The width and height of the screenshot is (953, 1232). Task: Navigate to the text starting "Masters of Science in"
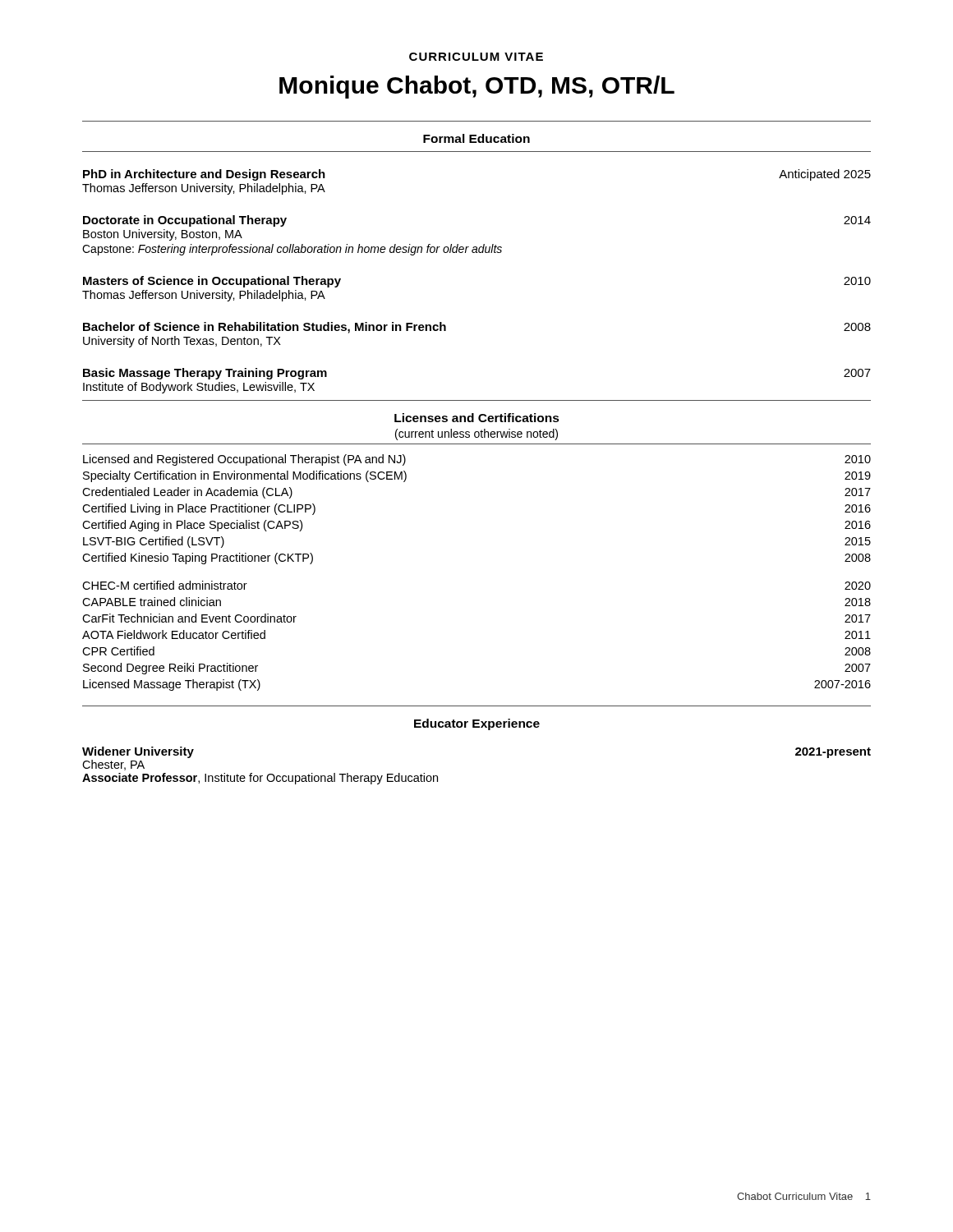click(x=218, y=283)
